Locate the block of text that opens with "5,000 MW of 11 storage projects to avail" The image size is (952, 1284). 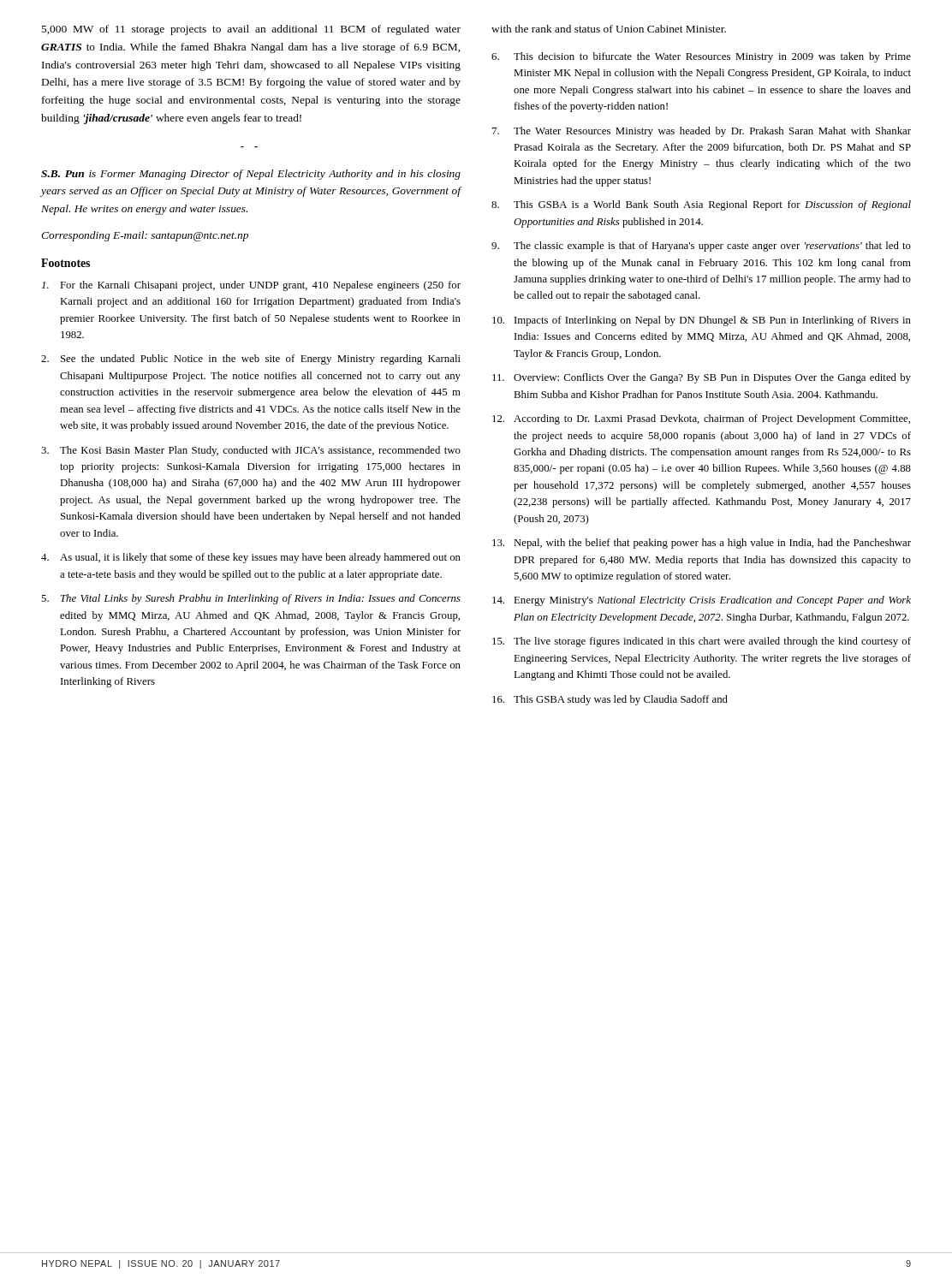(251, 73)
